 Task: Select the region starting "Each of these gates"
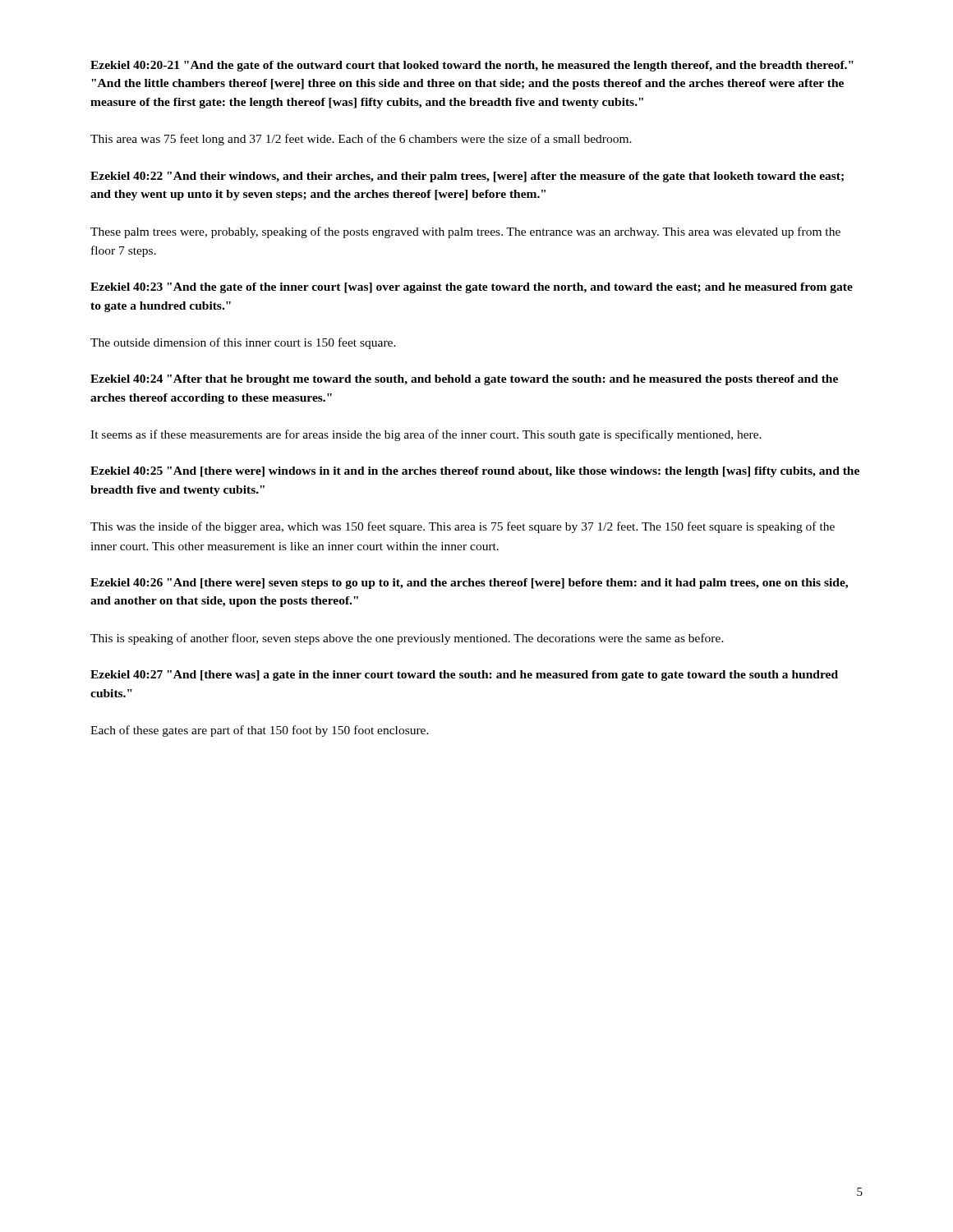tap(260, 731)
